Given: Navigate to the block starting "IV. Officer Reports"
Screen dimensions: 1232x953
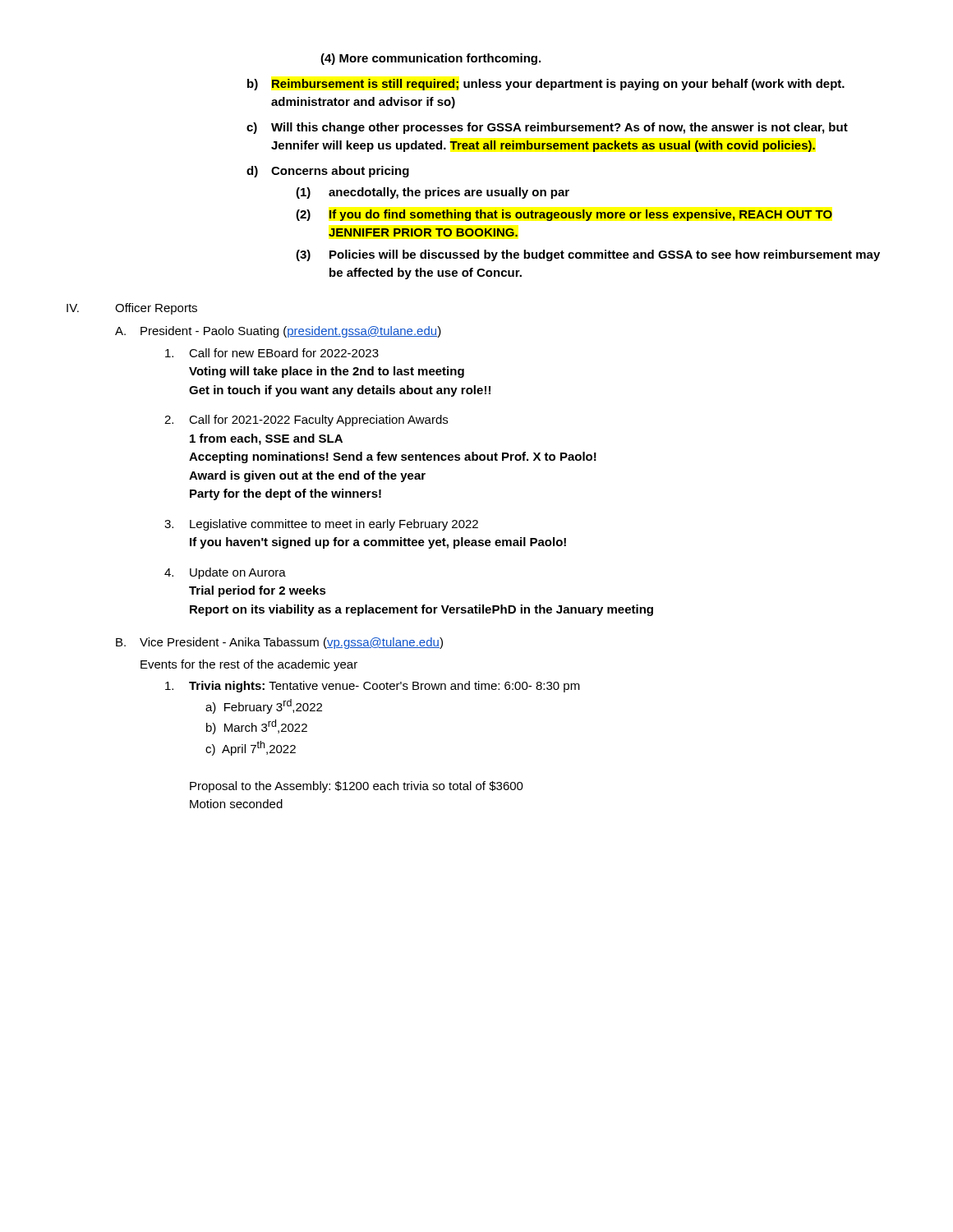Looking at the screenshot, I should coord(132,308).
